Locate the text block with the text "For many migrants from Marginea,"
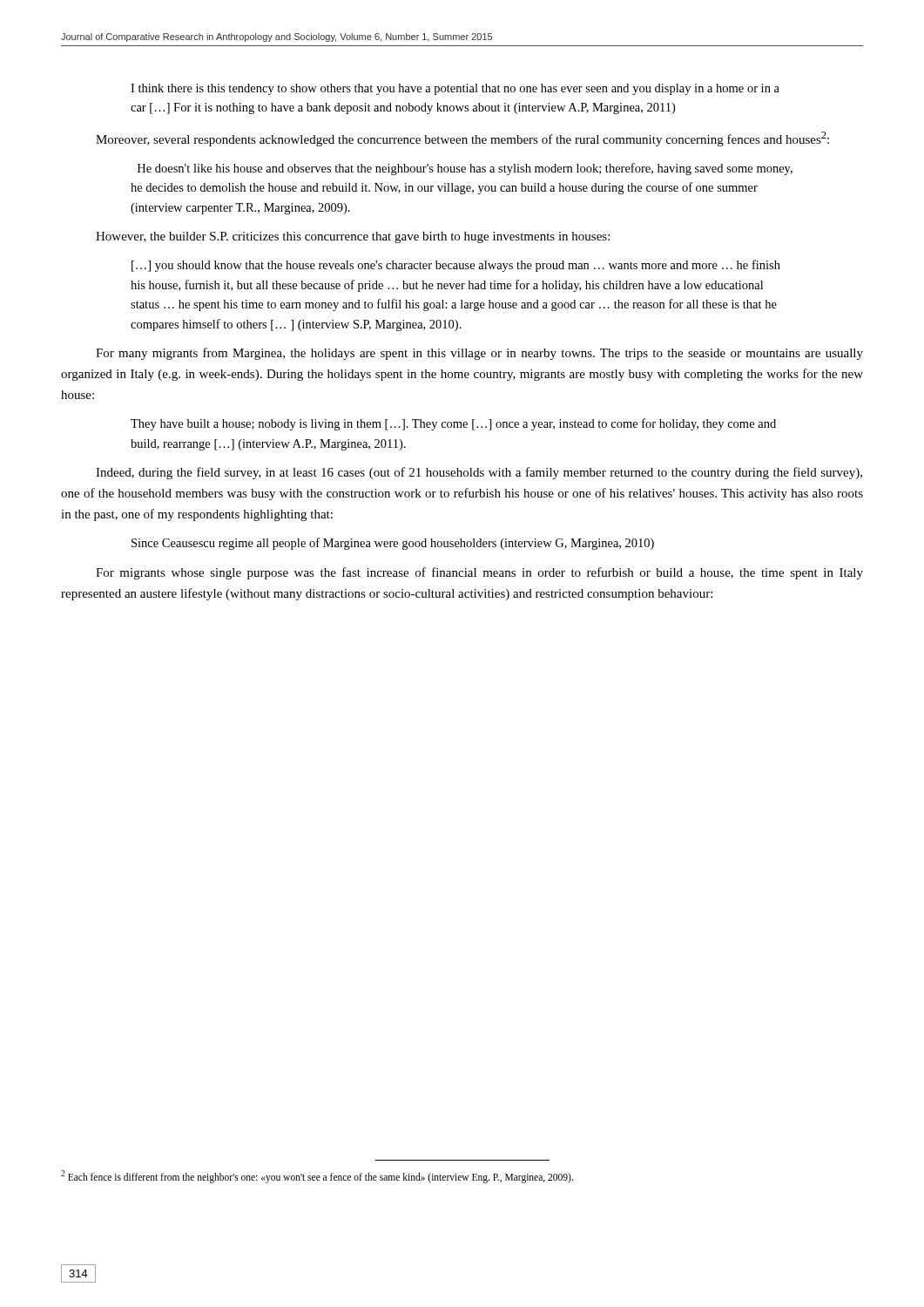This screenshot has width=924, height=1307. coord(462,374)
